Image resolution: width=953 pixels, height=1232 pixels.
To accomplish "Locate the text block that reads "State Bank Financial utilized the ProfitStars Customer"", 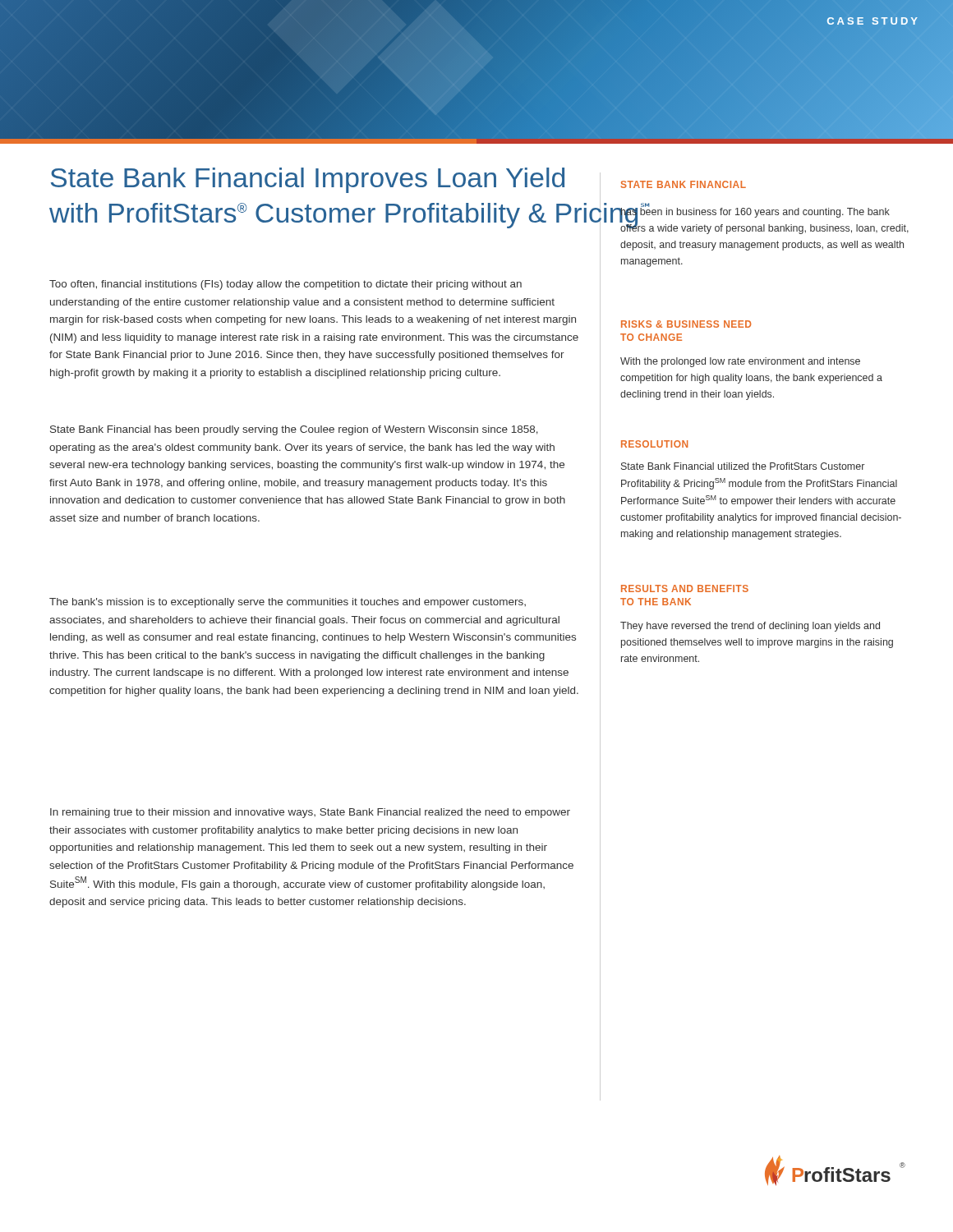I will [766, 500].
